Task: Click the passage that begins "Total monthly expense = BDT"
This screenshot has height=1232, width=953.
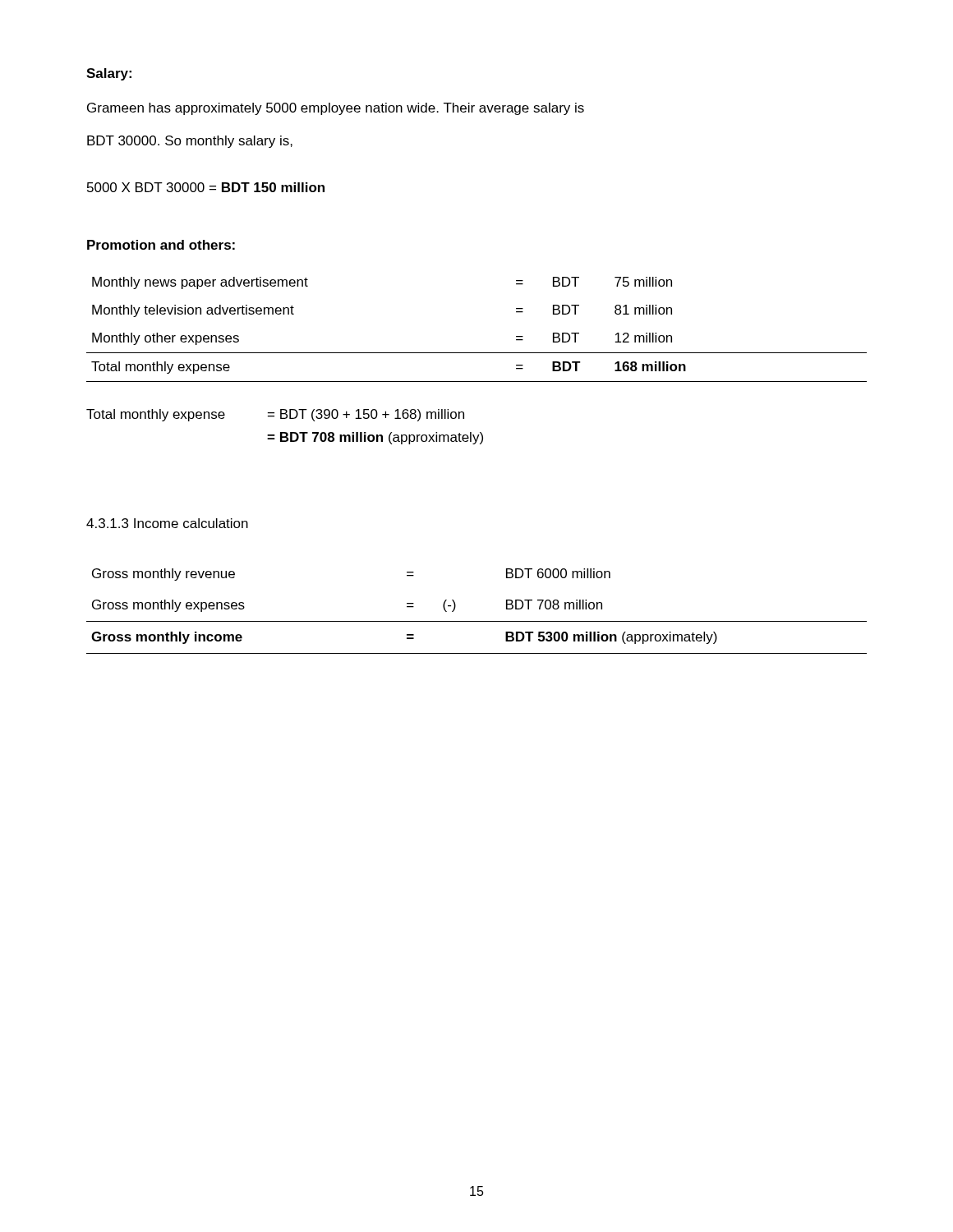Action: [276, 414]
